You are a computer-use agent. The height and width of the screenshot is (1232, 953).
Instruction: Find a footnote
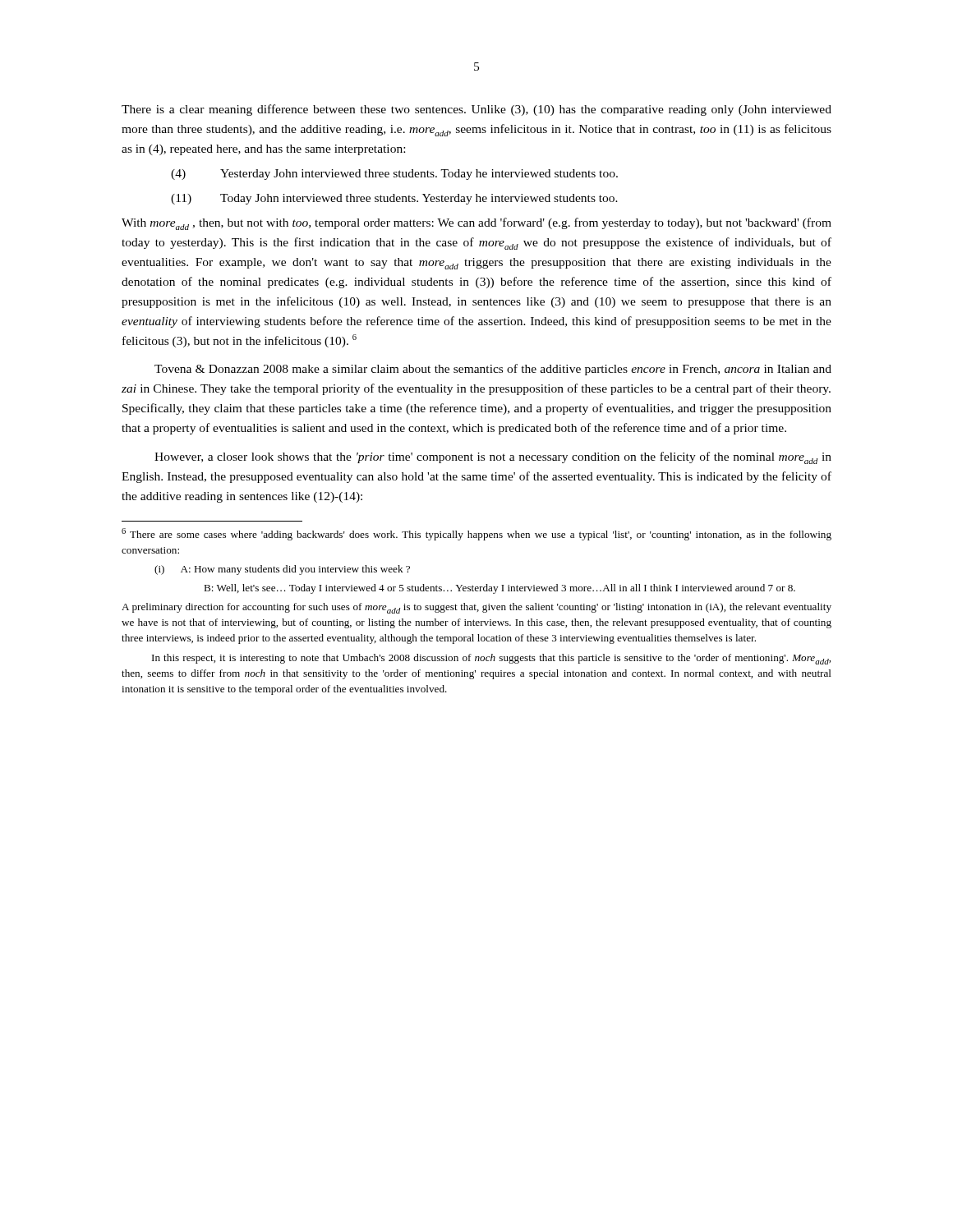tap(476, 611)
